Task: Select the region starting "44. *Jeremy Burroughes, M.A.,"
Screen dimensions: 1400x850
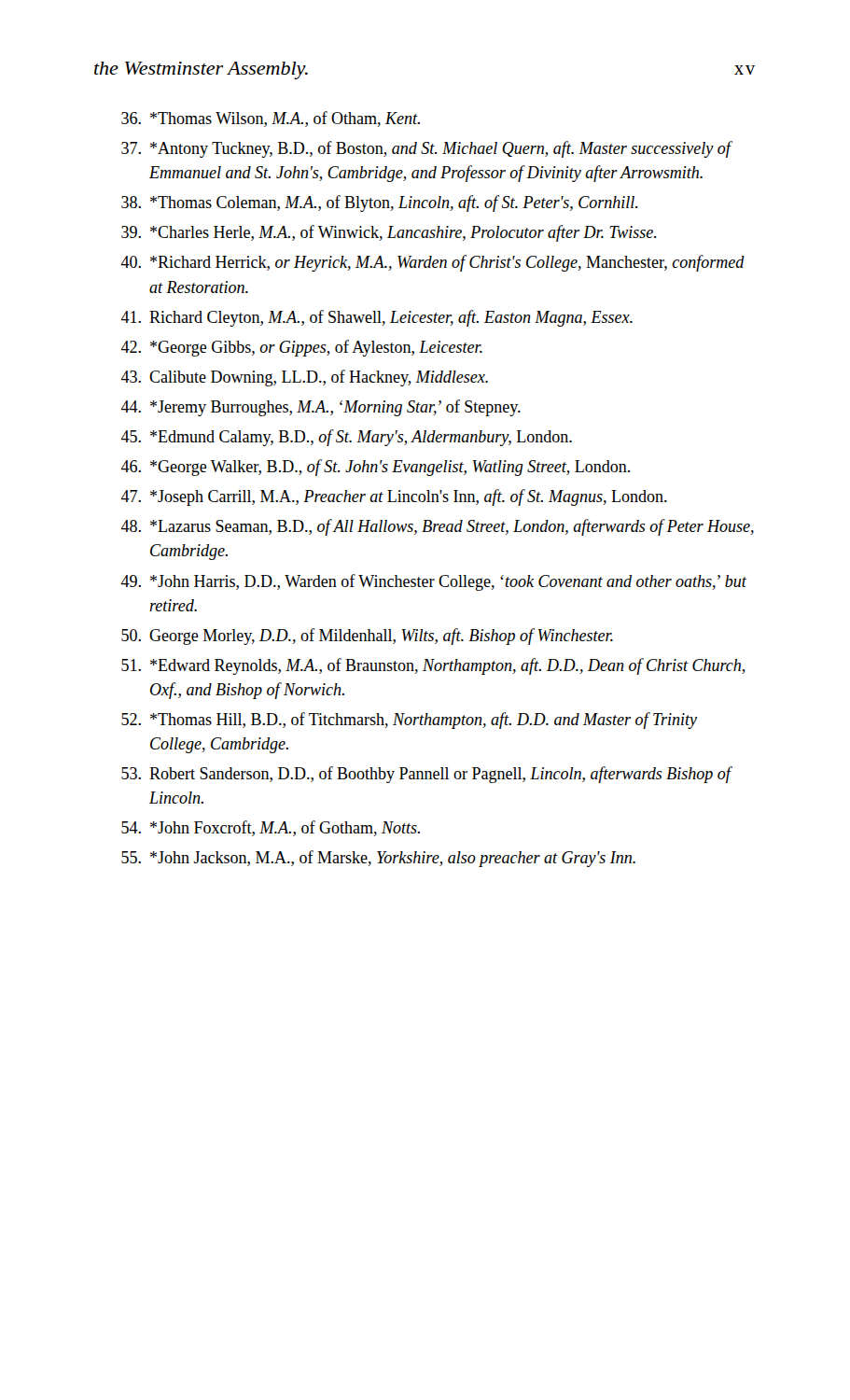Action: [425, 407]
